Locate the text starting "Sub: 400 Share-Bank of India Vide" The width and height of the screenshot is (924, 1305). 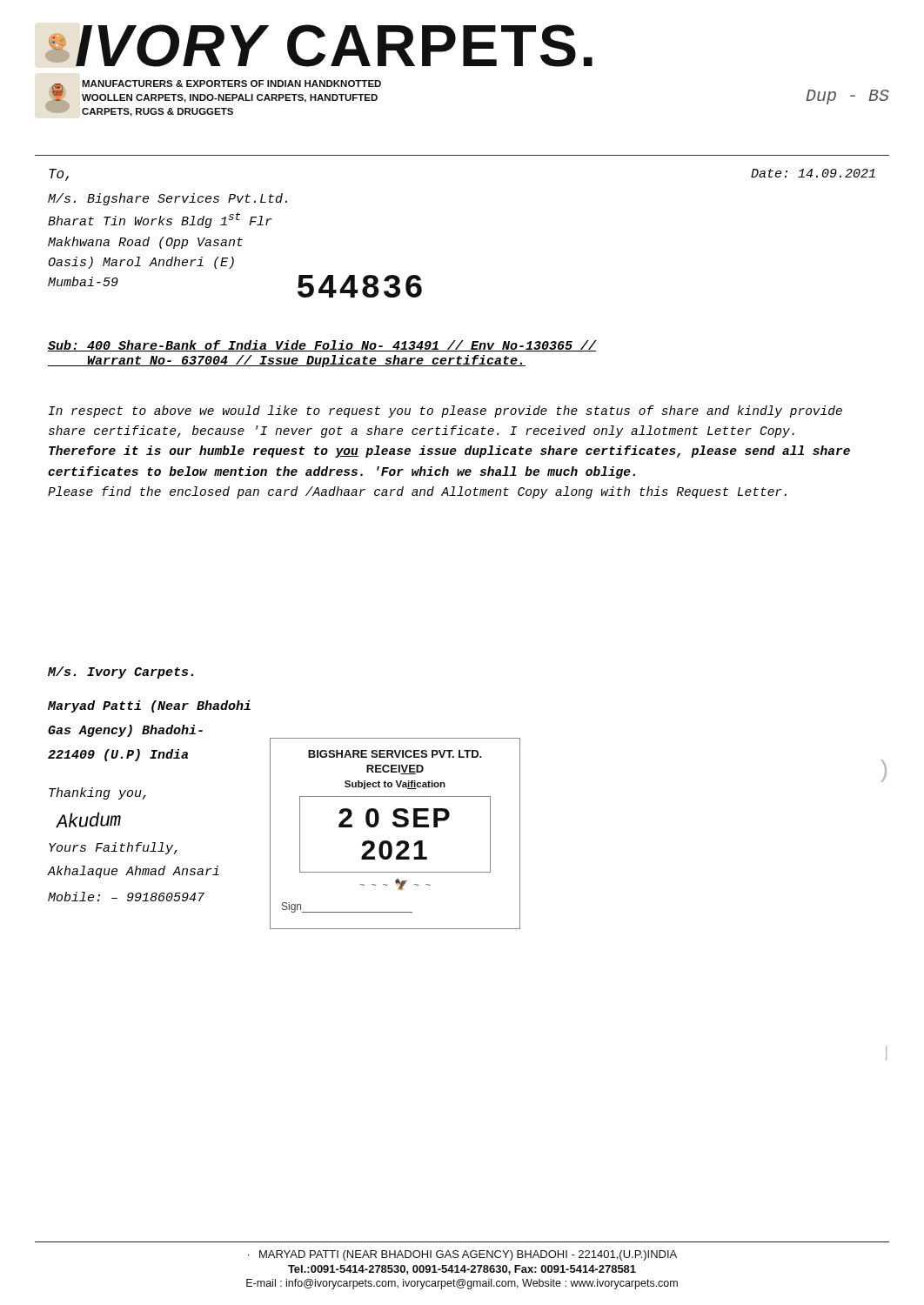click(322, 354)
